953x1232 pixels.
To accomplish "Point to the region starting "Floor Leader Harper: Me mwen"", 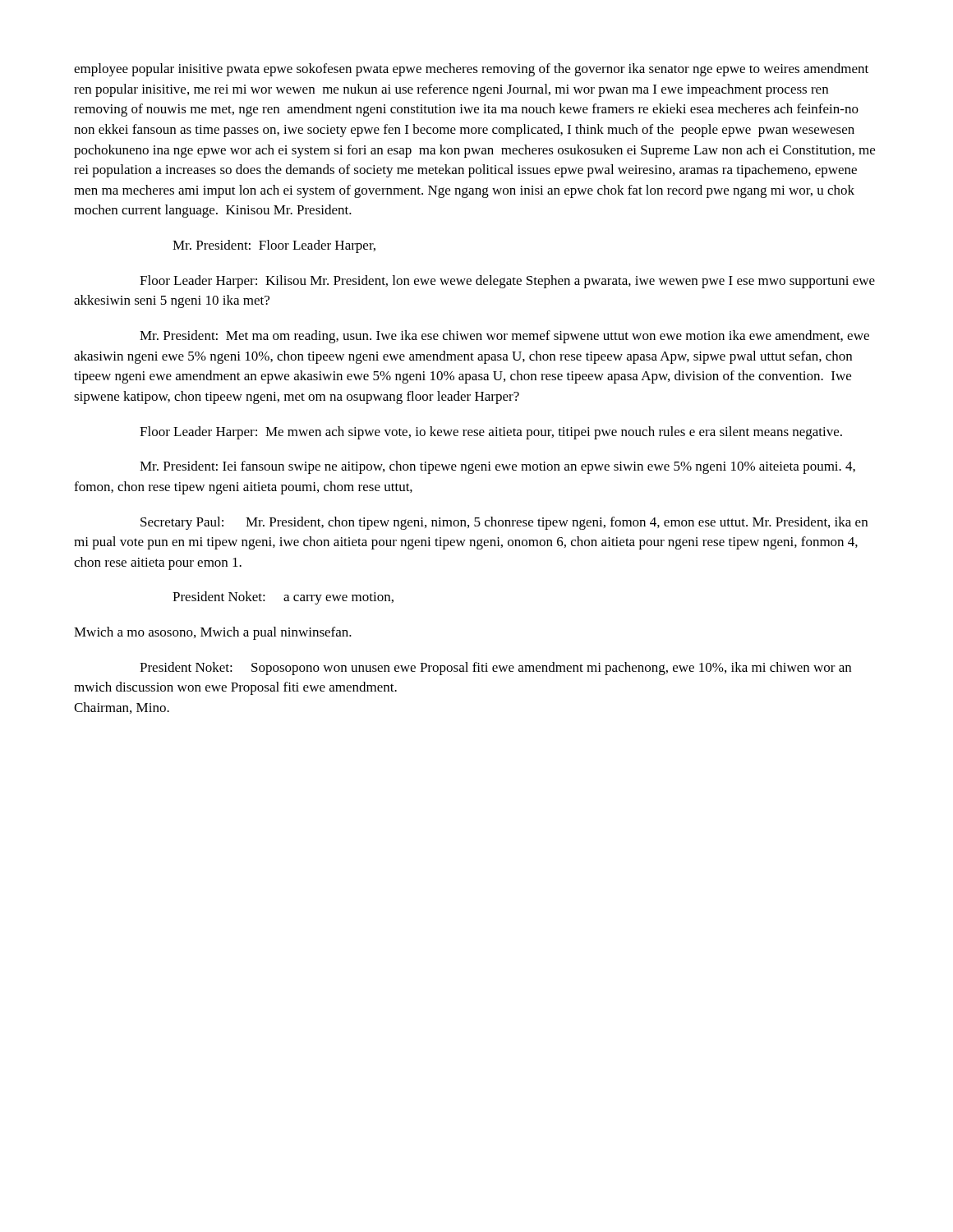I will point(491,431).
